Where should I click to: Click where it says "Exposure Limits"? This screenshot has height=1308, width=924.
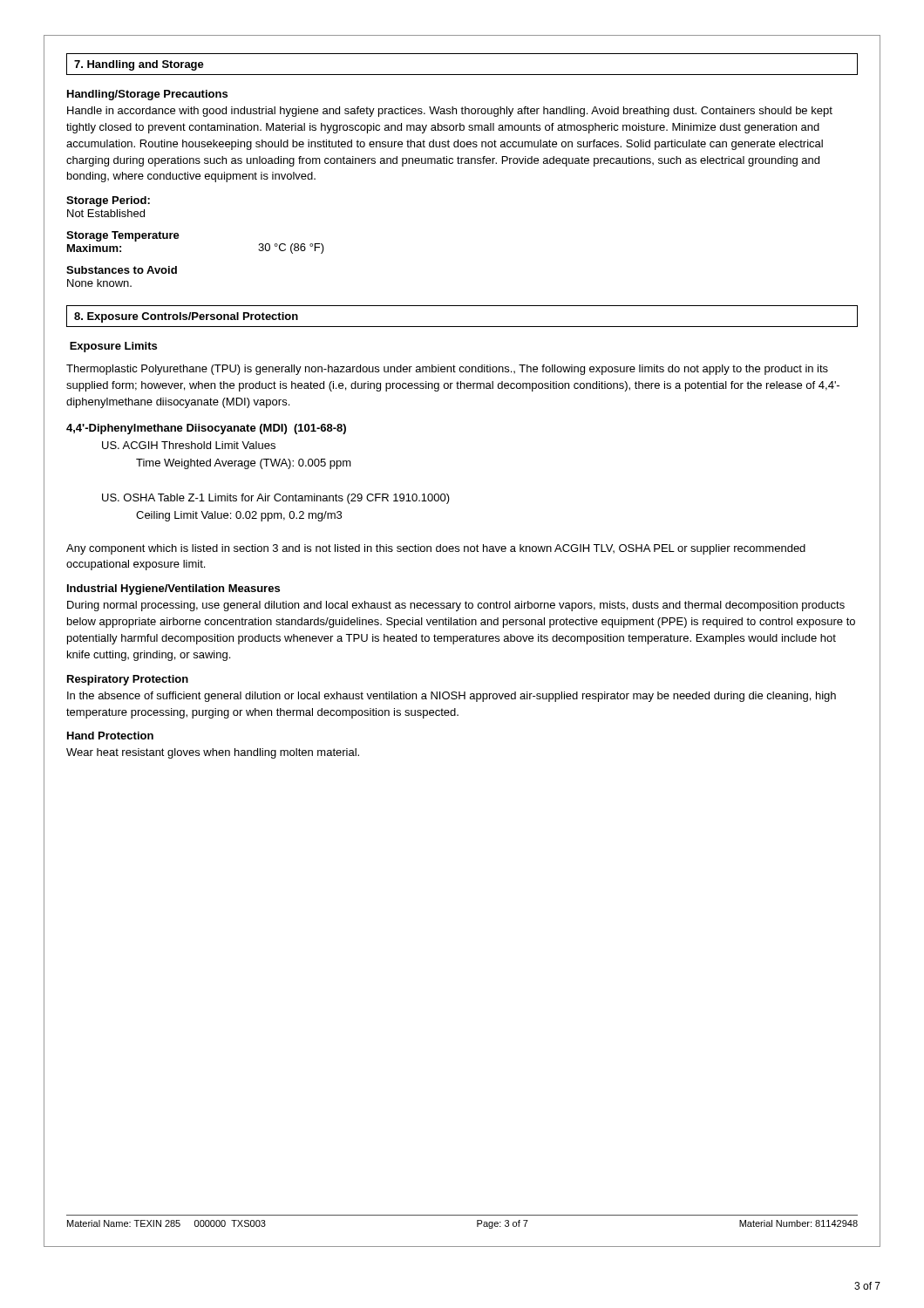point(112,346)
